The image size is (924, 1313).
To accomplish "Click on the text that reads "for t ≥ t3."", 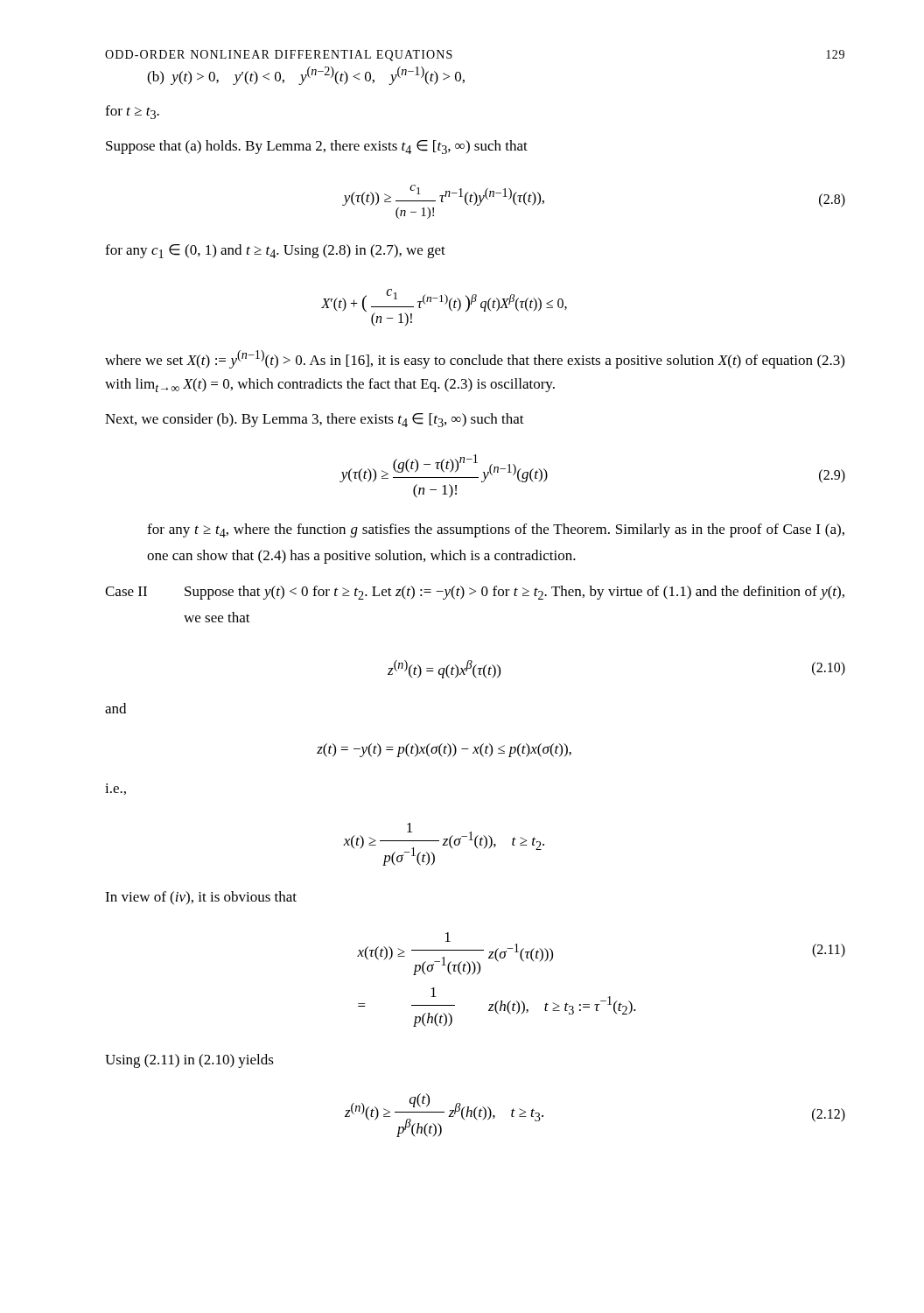I will click(132, 112).
